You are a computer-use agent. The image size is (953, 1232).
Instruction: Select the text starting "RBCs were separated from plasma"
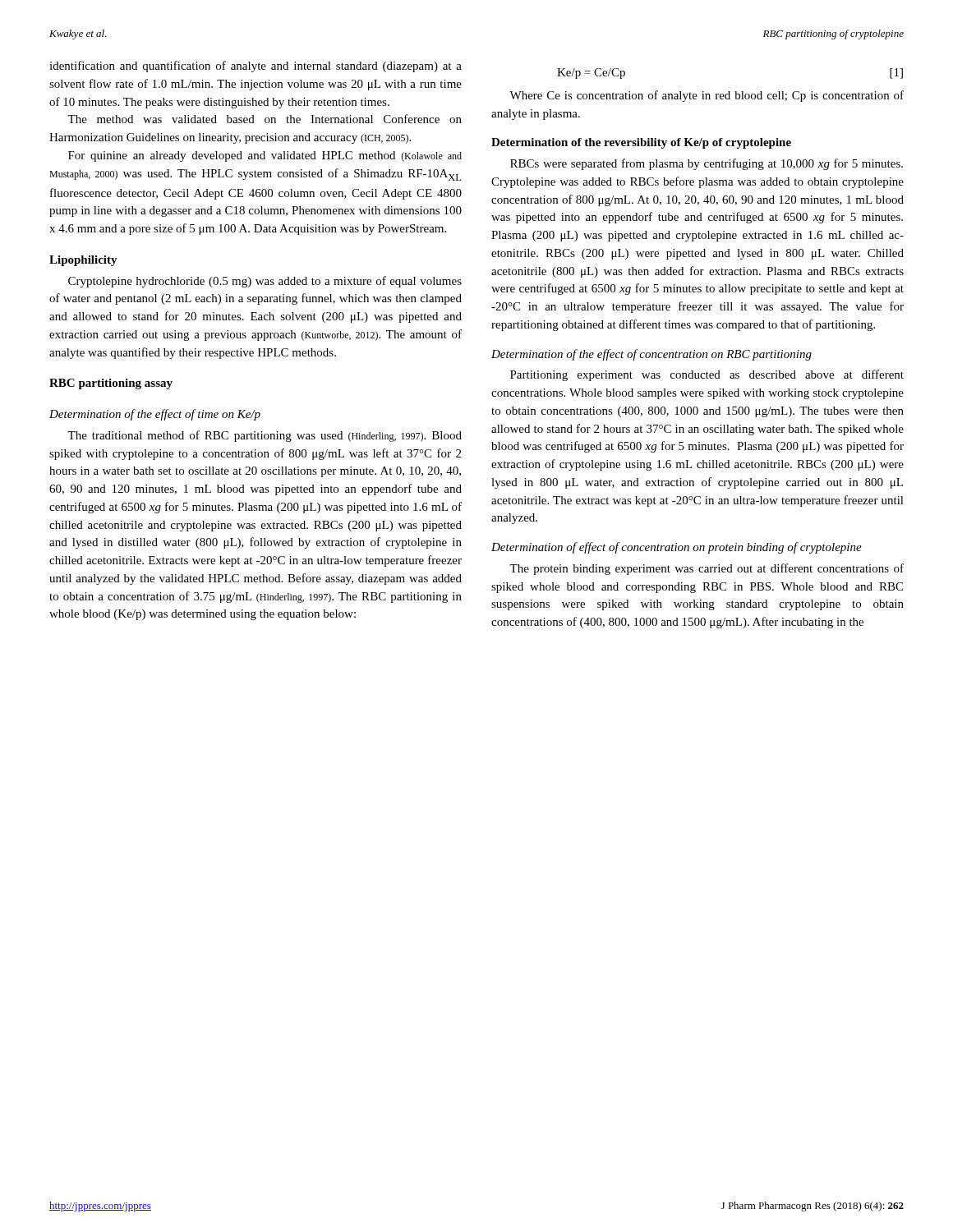point(698,245)
